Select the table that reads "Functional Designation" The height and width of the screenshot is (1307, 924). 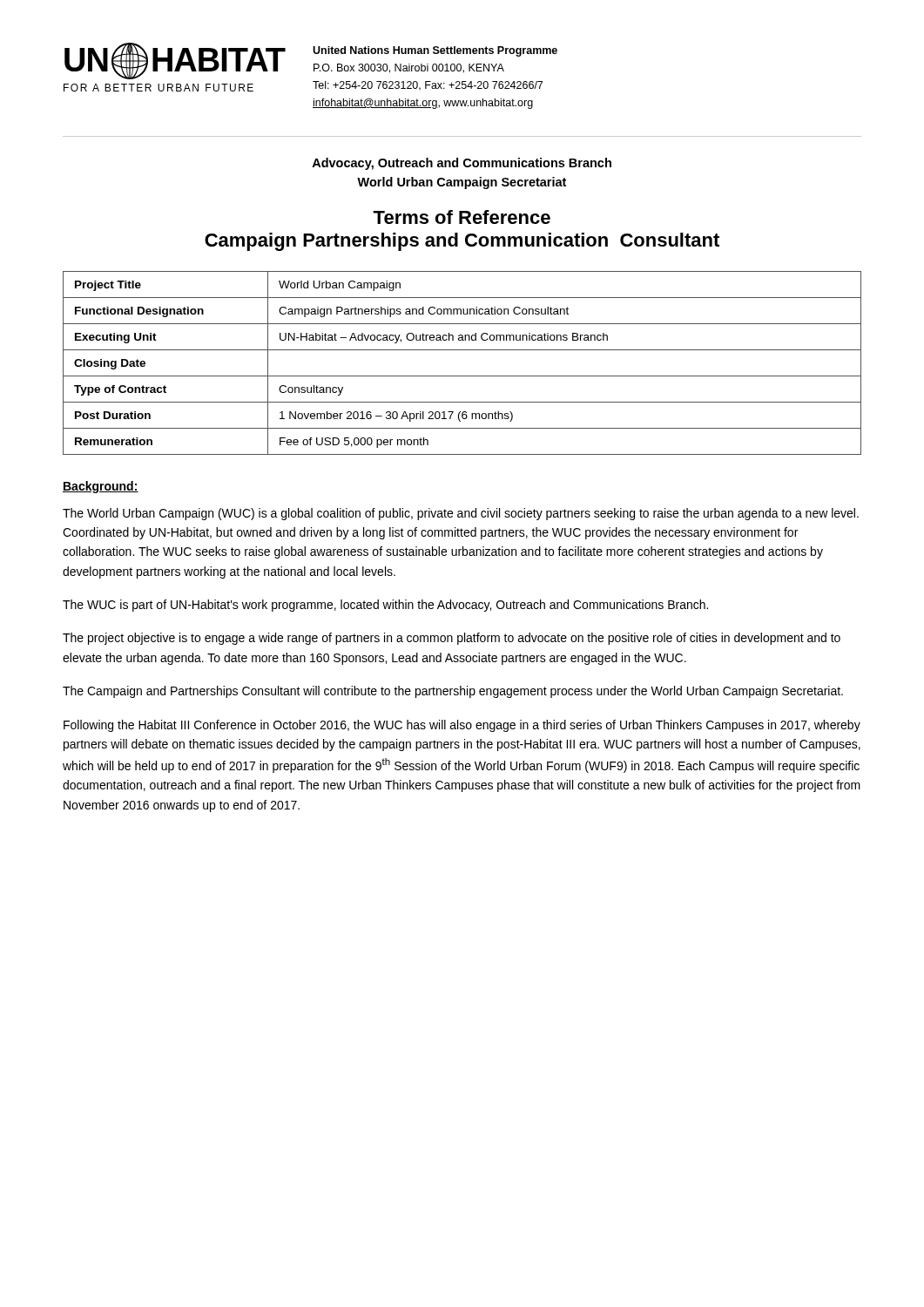(462, 362)
